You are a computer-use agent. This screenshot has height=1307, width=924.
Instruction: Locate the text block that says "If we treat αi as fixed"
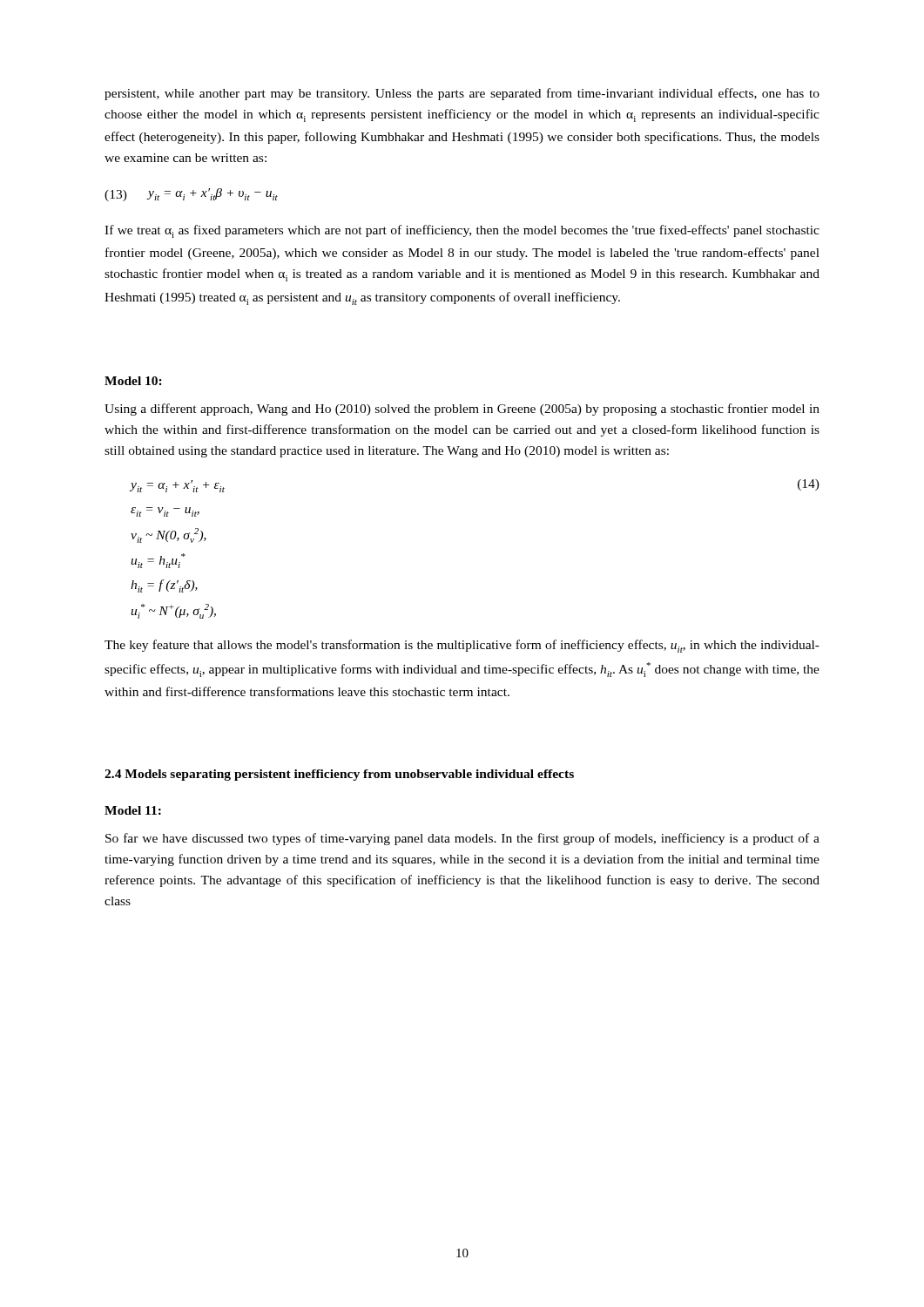click(462, 264)
